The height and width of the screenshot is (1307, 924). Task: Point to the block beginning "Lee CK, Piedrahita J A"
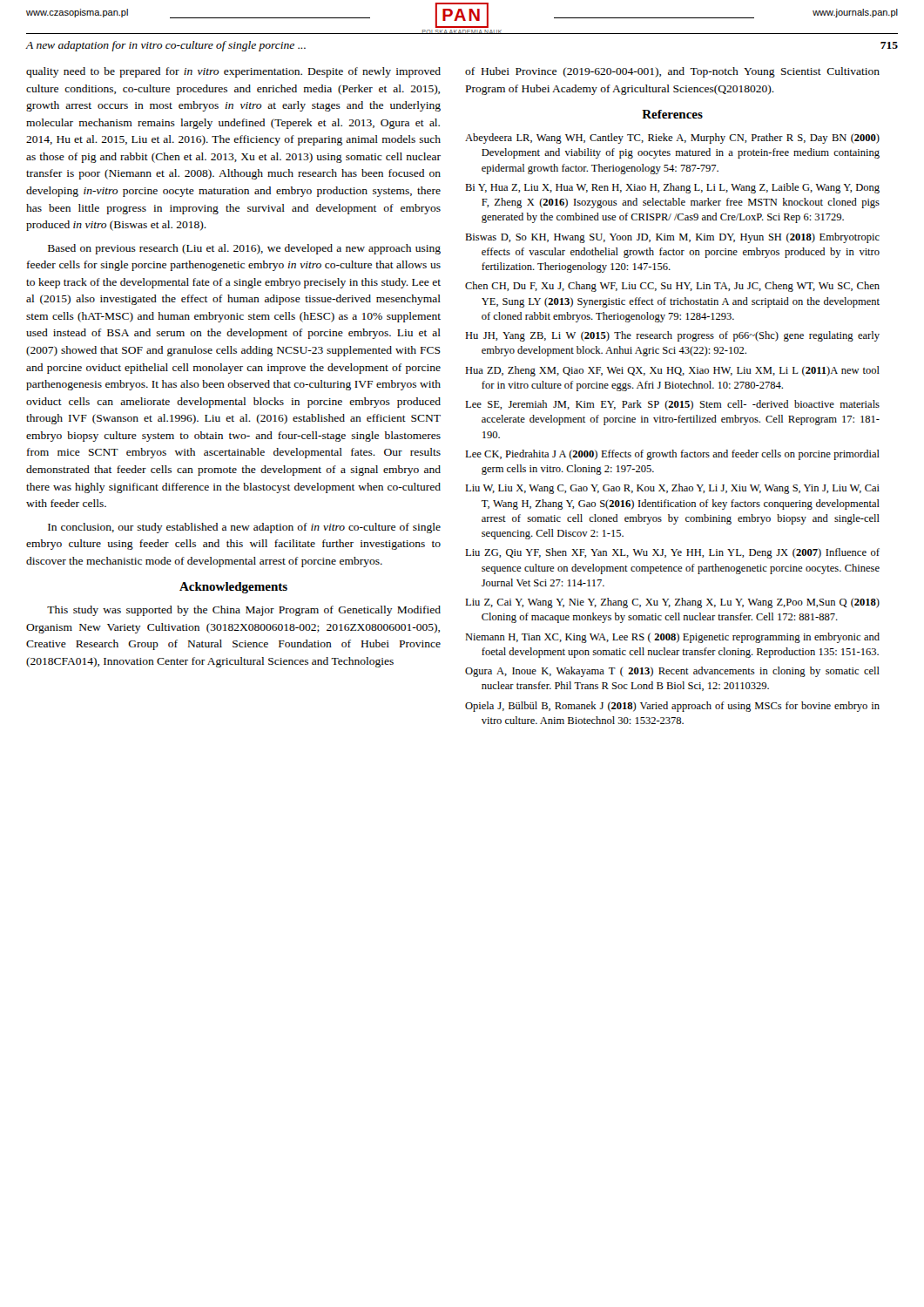(x=672, y=461)
